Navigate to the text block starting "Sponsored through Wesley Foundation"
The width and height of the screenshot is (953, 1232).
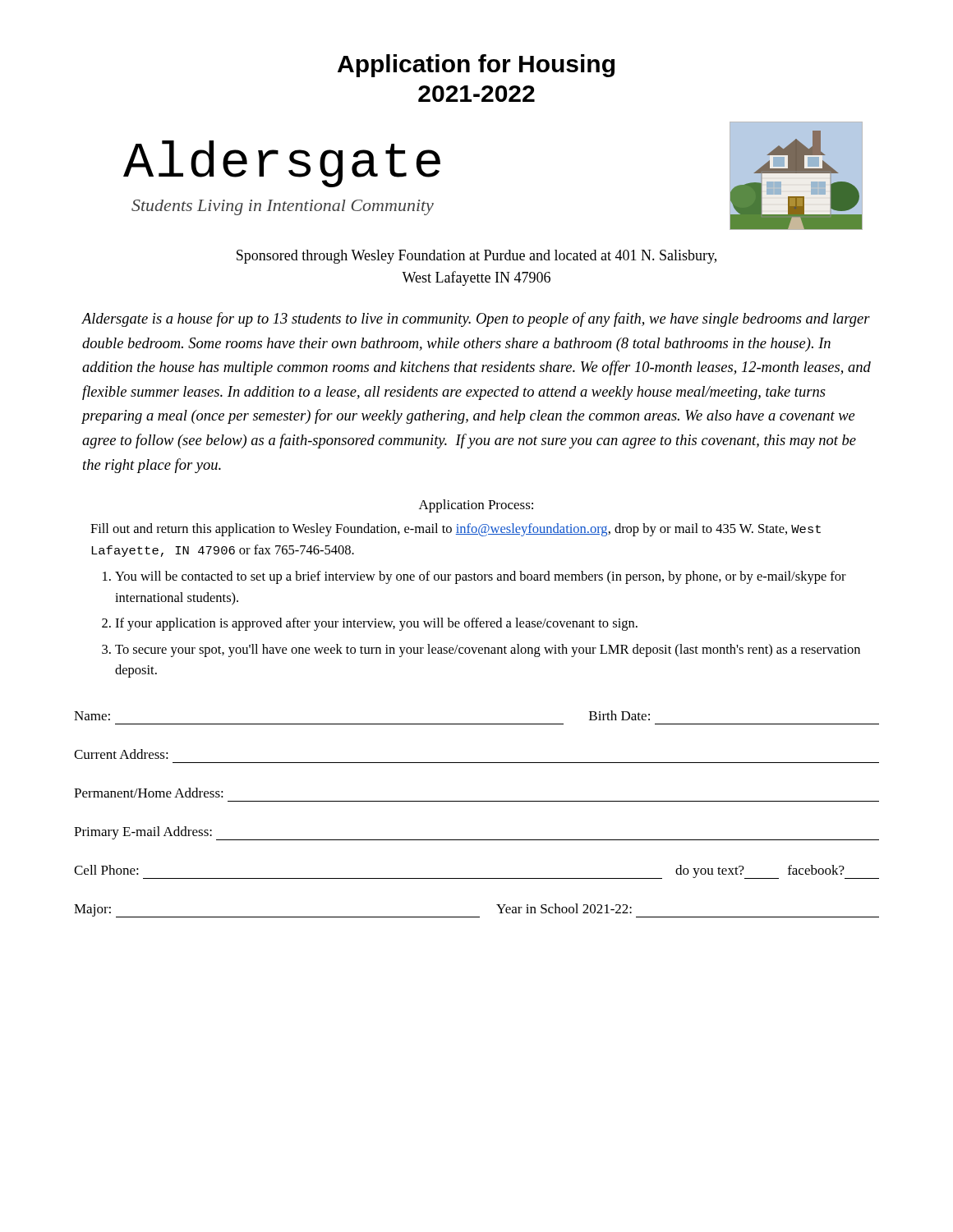tap(476, 267)
